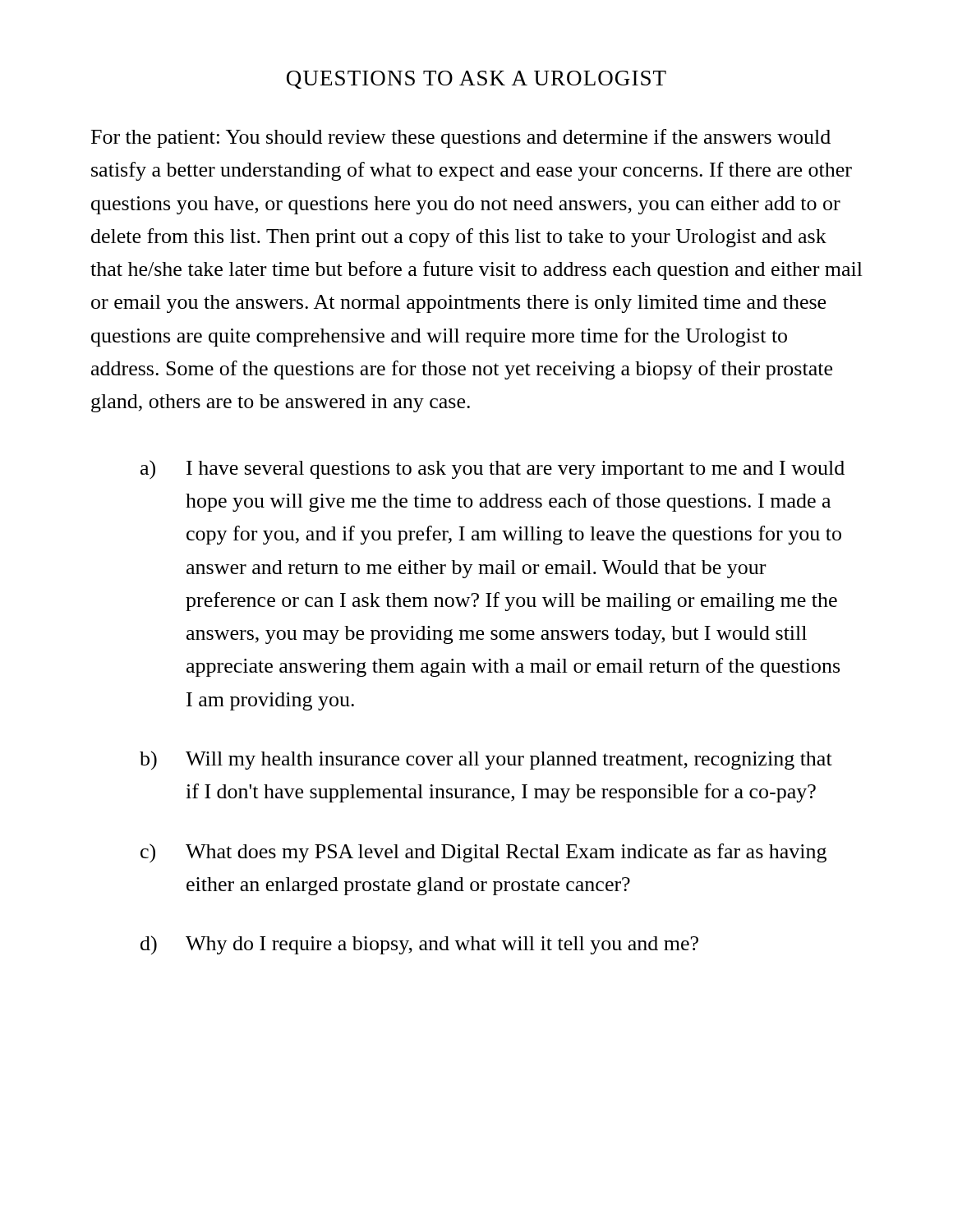Locate the list item containing "b) Will my health insurance cover all"
The width and height of the screenshot is (953, 1232).
(x=493, y=776)
